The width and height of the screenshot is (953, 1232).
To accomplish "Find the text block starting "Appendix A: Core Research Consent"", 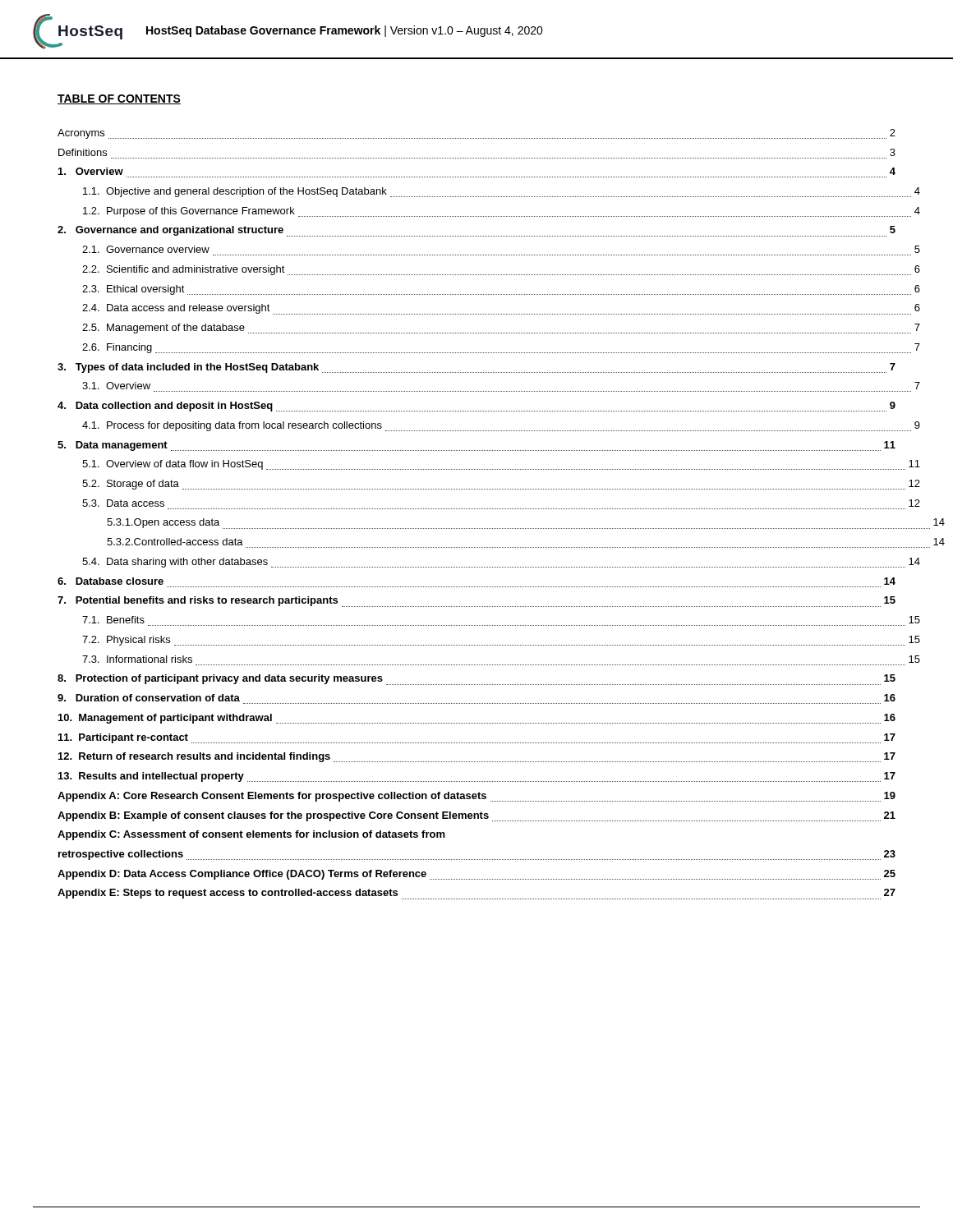I will [x=476, y=796].
